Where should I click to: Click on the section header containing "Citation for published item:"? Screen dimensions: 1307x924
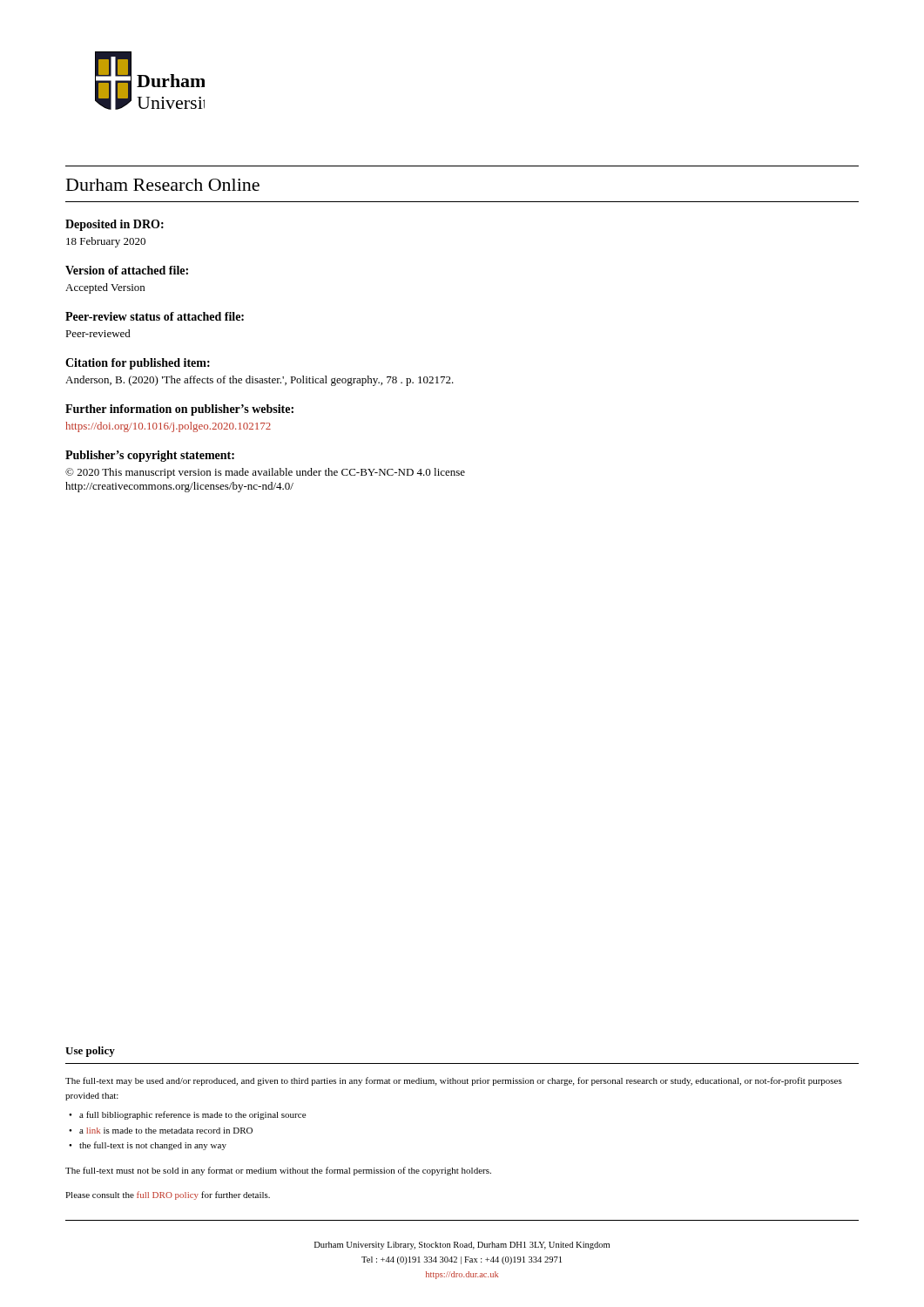[138, 364]
